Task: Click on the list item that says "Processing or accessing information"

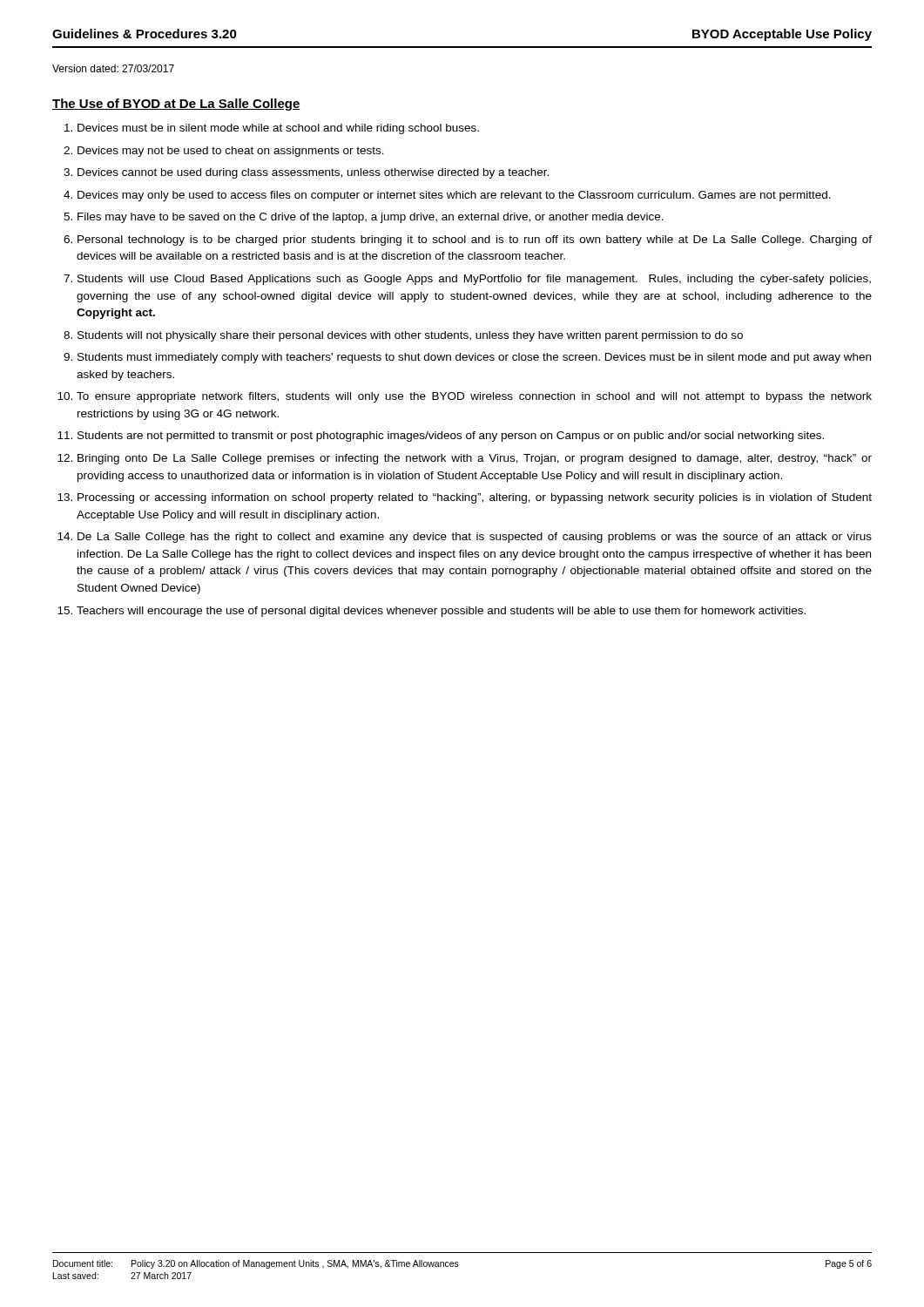Action: [474, 506]
